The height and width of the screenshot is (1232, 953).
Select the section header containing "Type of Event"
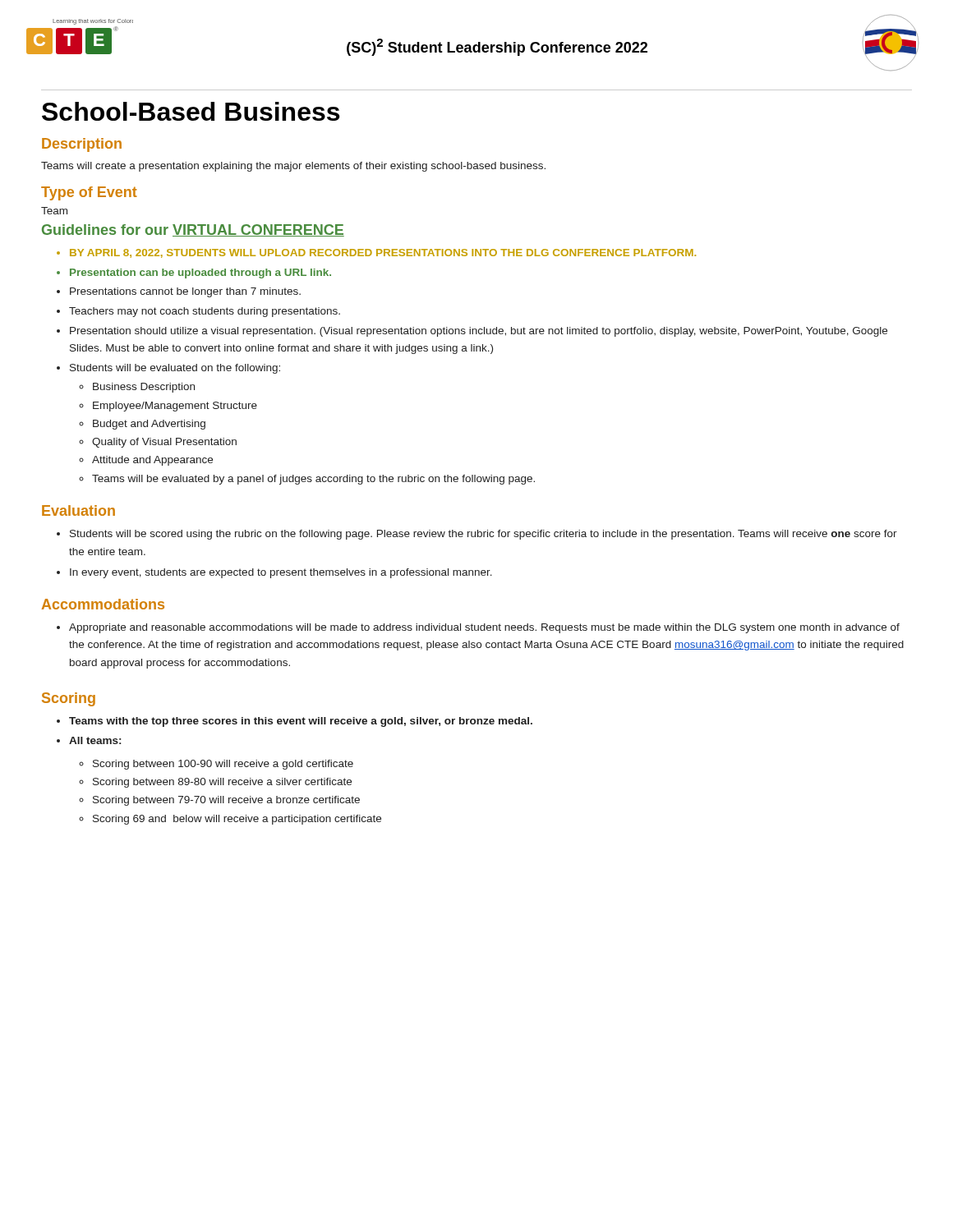pos(89,192)
